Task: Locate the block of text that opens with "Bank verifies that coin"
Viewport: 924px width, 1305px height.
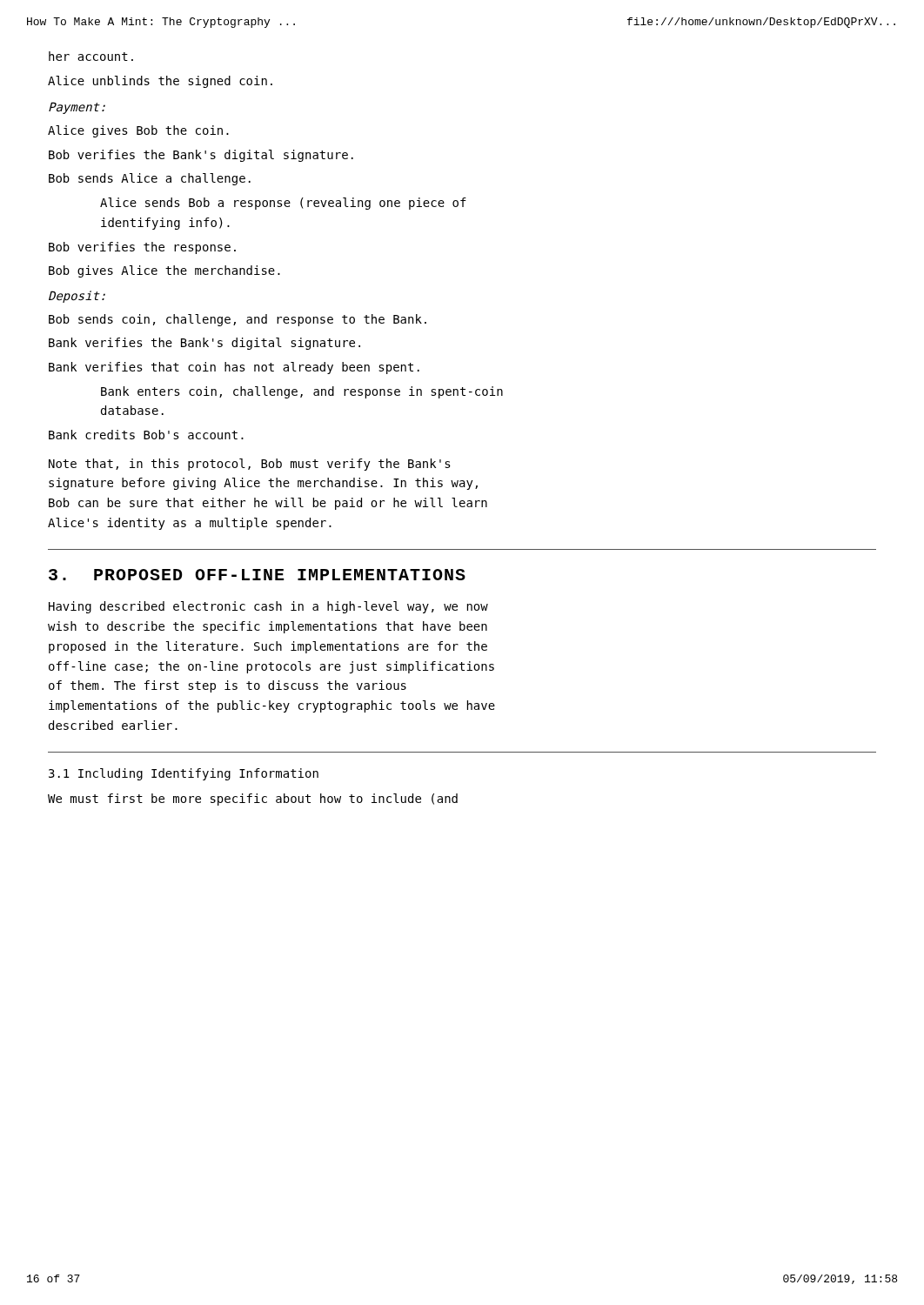Action: pyautogui.click(x=235, y=367)
